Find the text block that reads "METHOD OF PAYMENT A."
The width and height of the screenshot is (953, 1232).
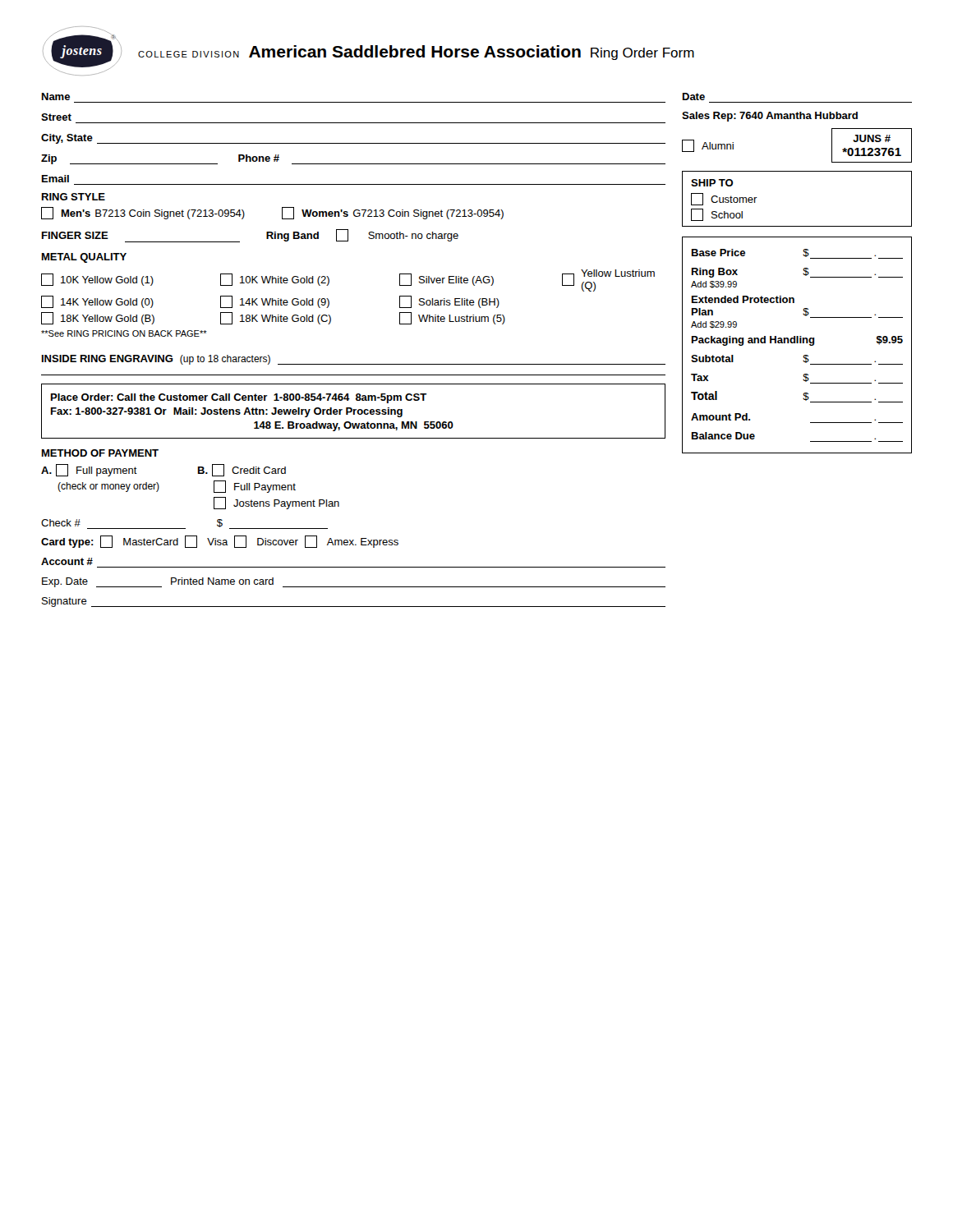[x=100, y=453]
